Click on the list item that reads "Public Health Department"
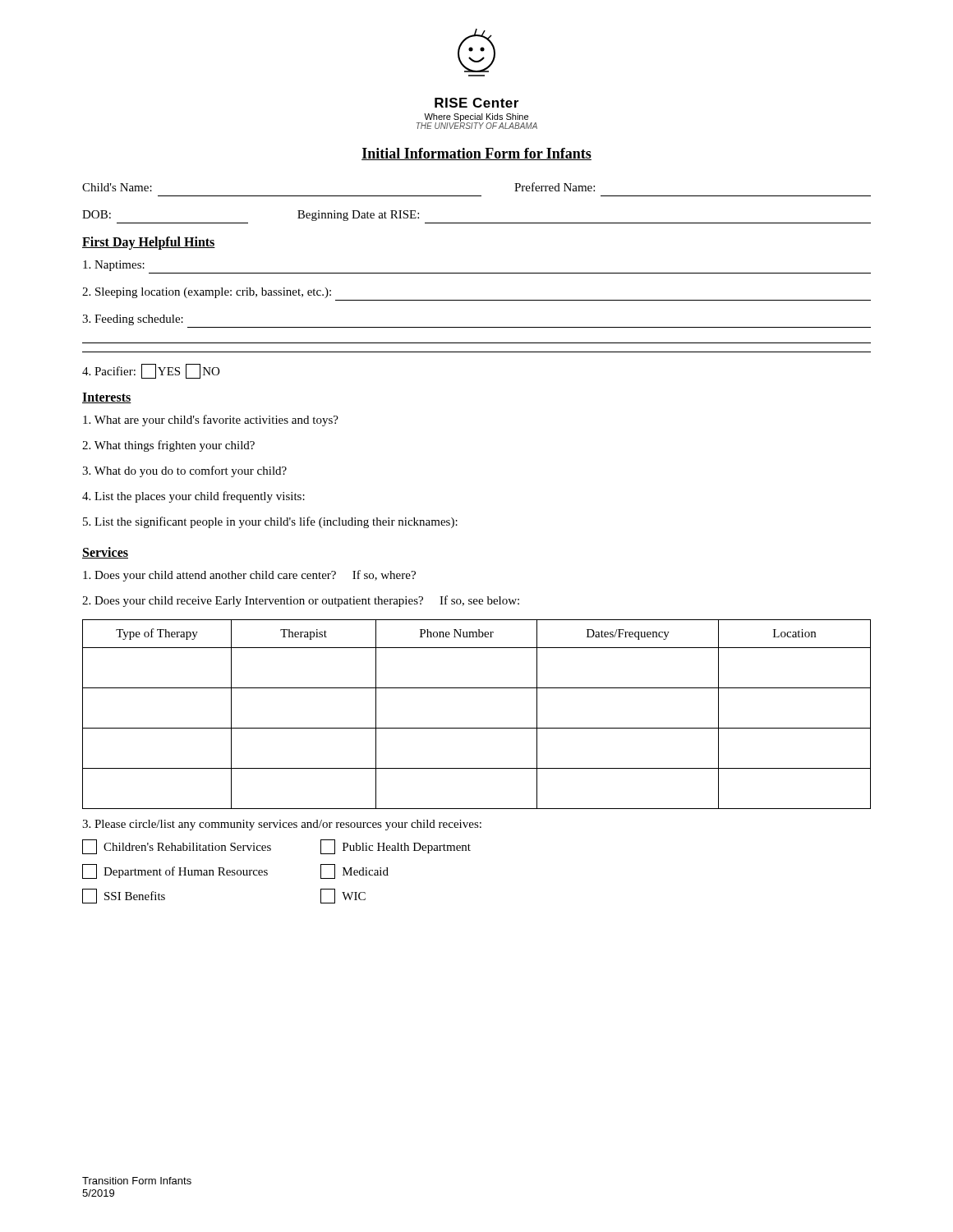 point(396,847)
